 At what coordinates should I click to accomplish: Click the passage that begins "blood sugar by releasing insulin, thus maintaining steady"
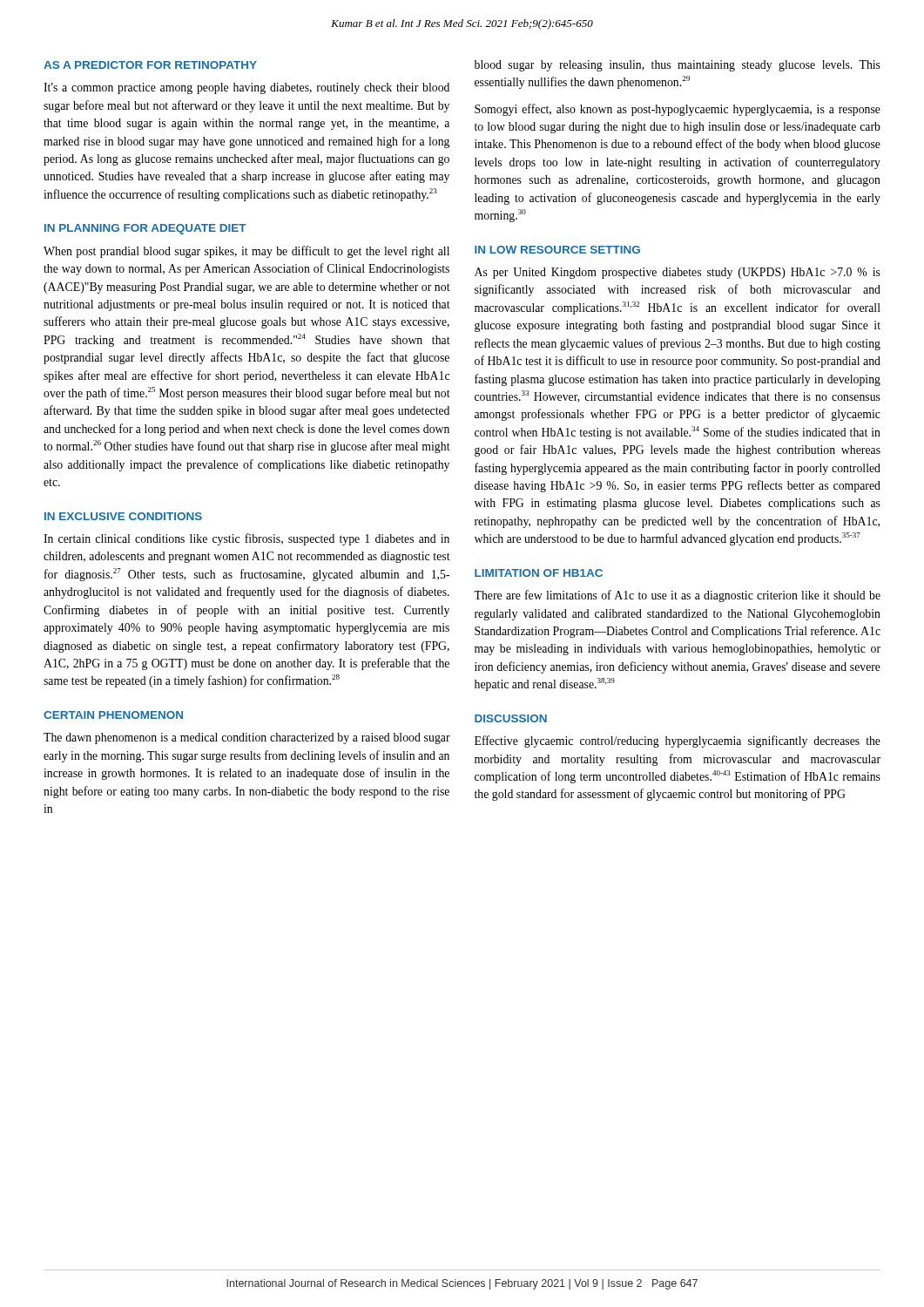(677, 74)
